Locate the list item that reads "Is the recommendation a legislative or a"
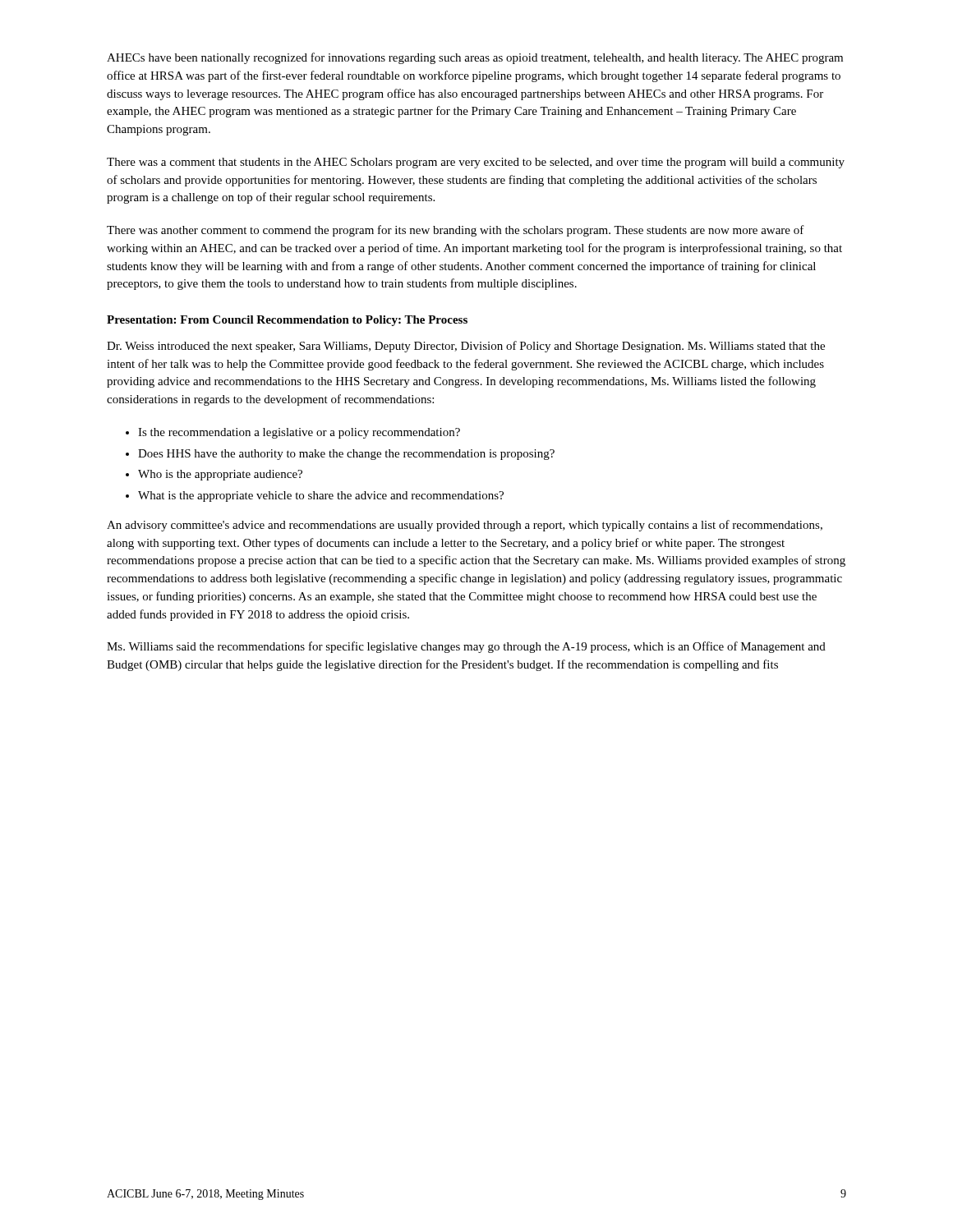953x1232 pixels. point(299,432)
